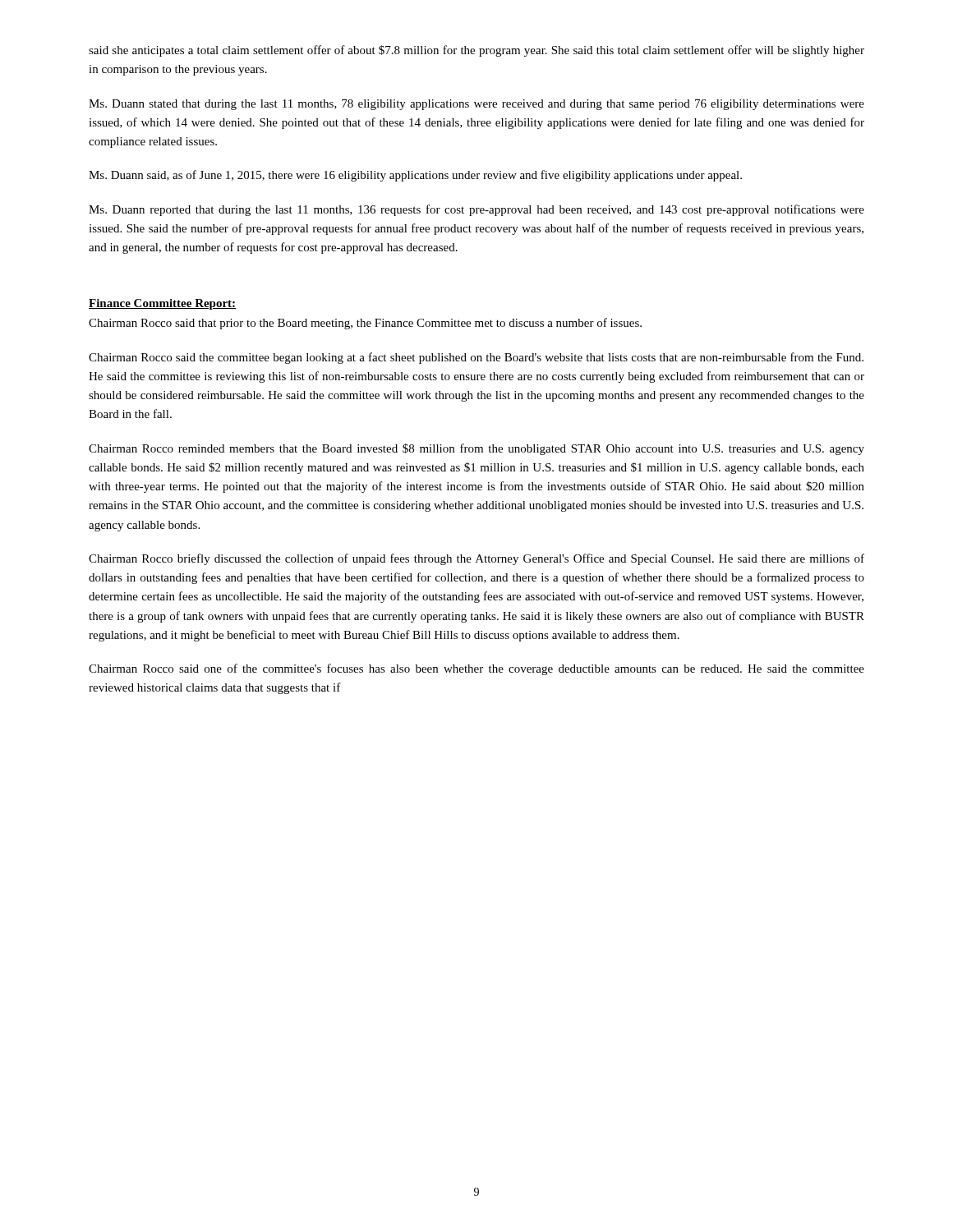
Task: Find the block on this page that starts "Chairman Rocco said the"
Action: 476,385
